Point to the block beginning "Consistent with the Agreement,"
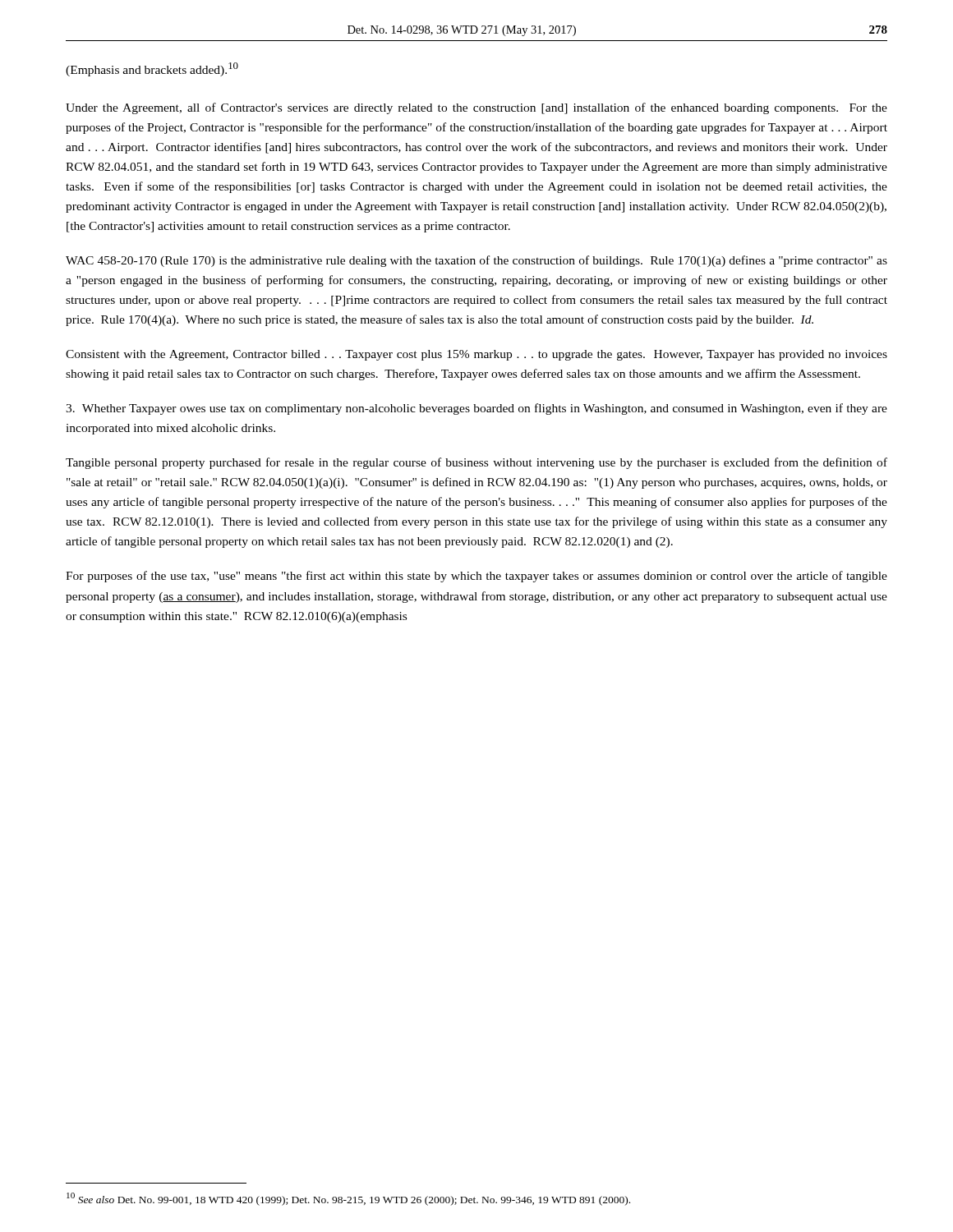Screen dimensions: 1232x953 [x=476, y=364]
